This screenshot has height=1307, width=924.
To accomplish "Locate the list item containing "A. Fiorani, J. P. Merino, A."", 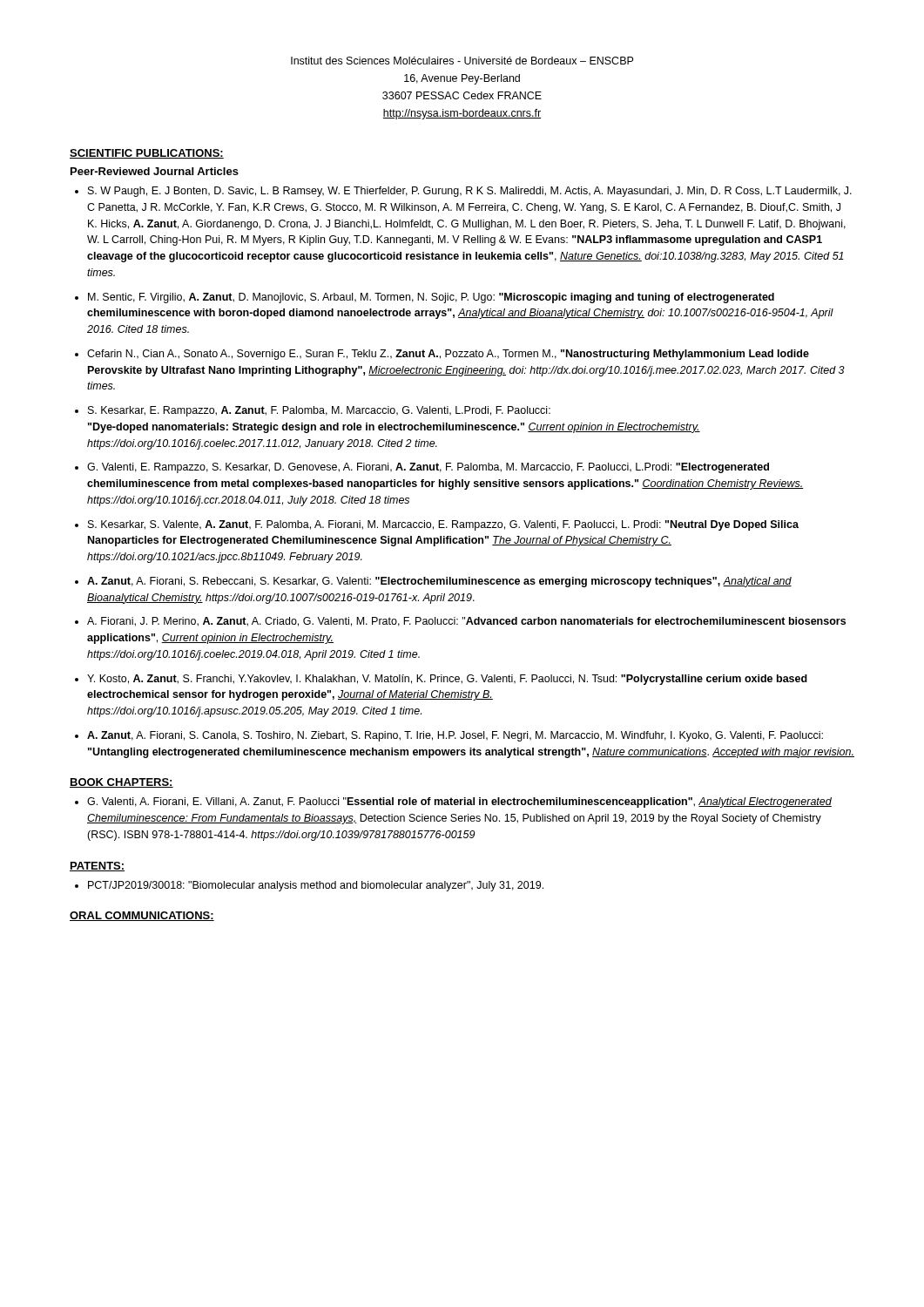I will (x=466, y=622).
